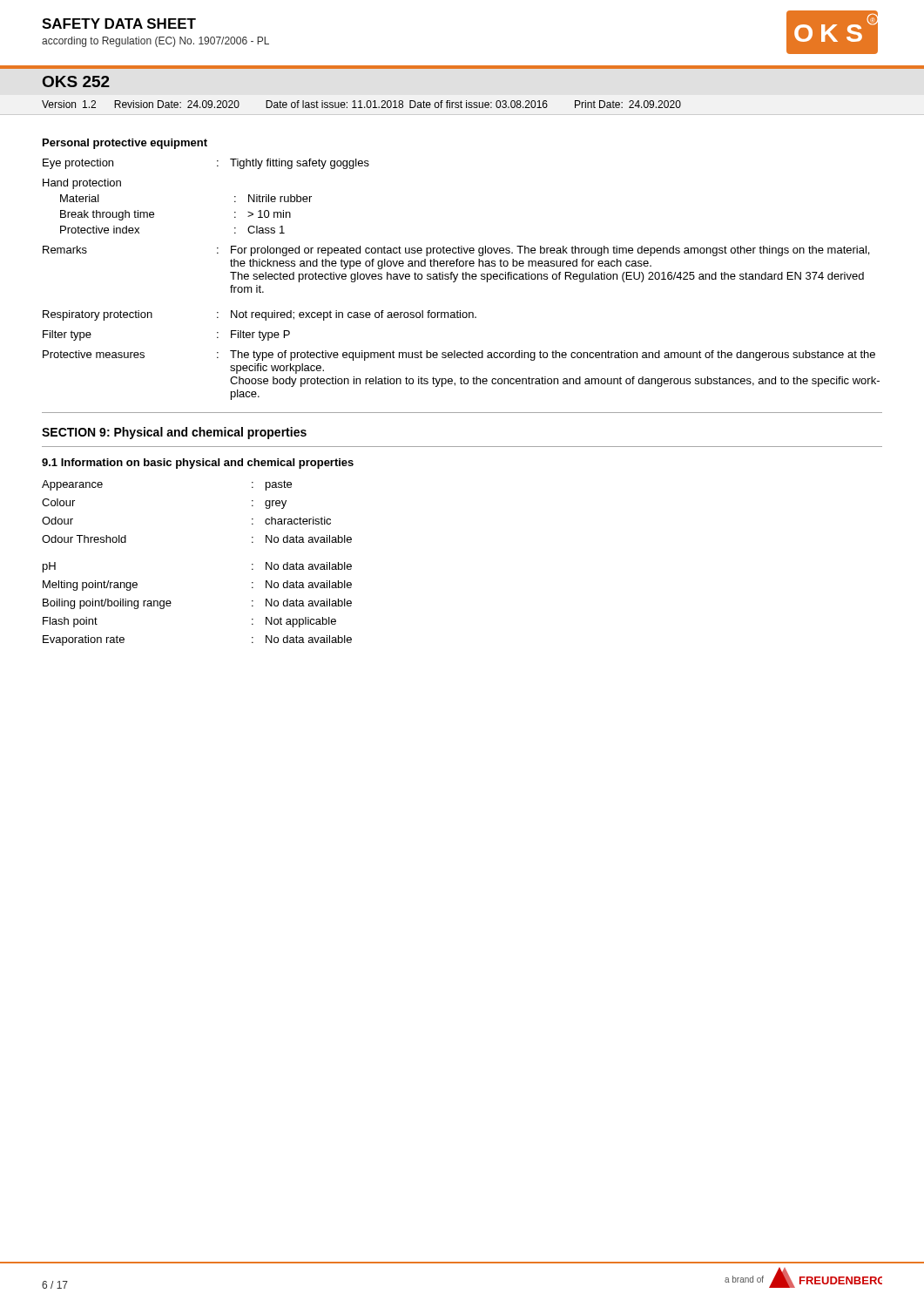
Task: Find the block on this page that starts "pH : No"
Action: point(52,566)
